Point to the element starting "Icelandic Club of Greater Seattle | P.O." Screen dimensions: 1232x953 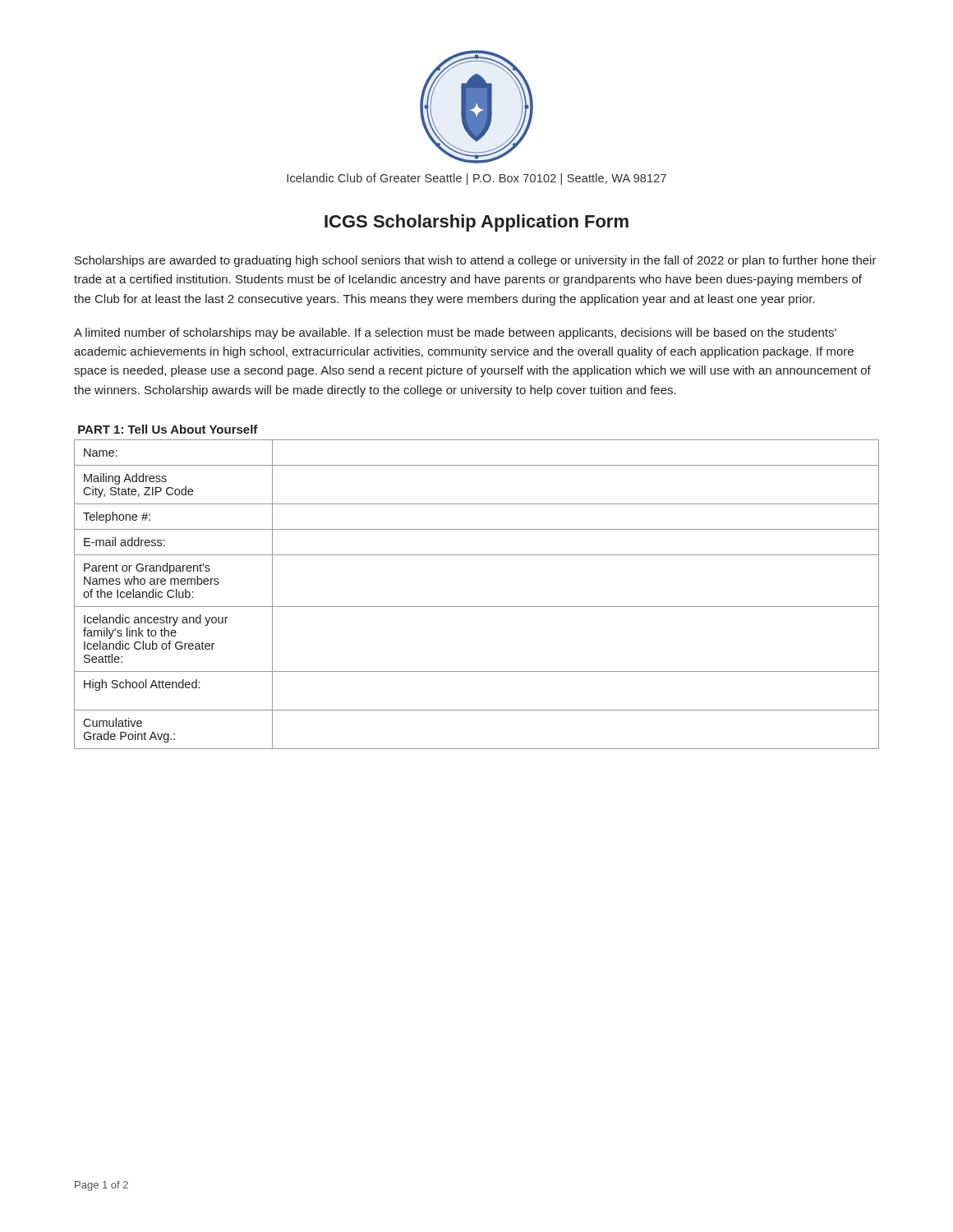click(x=476, y=178)
